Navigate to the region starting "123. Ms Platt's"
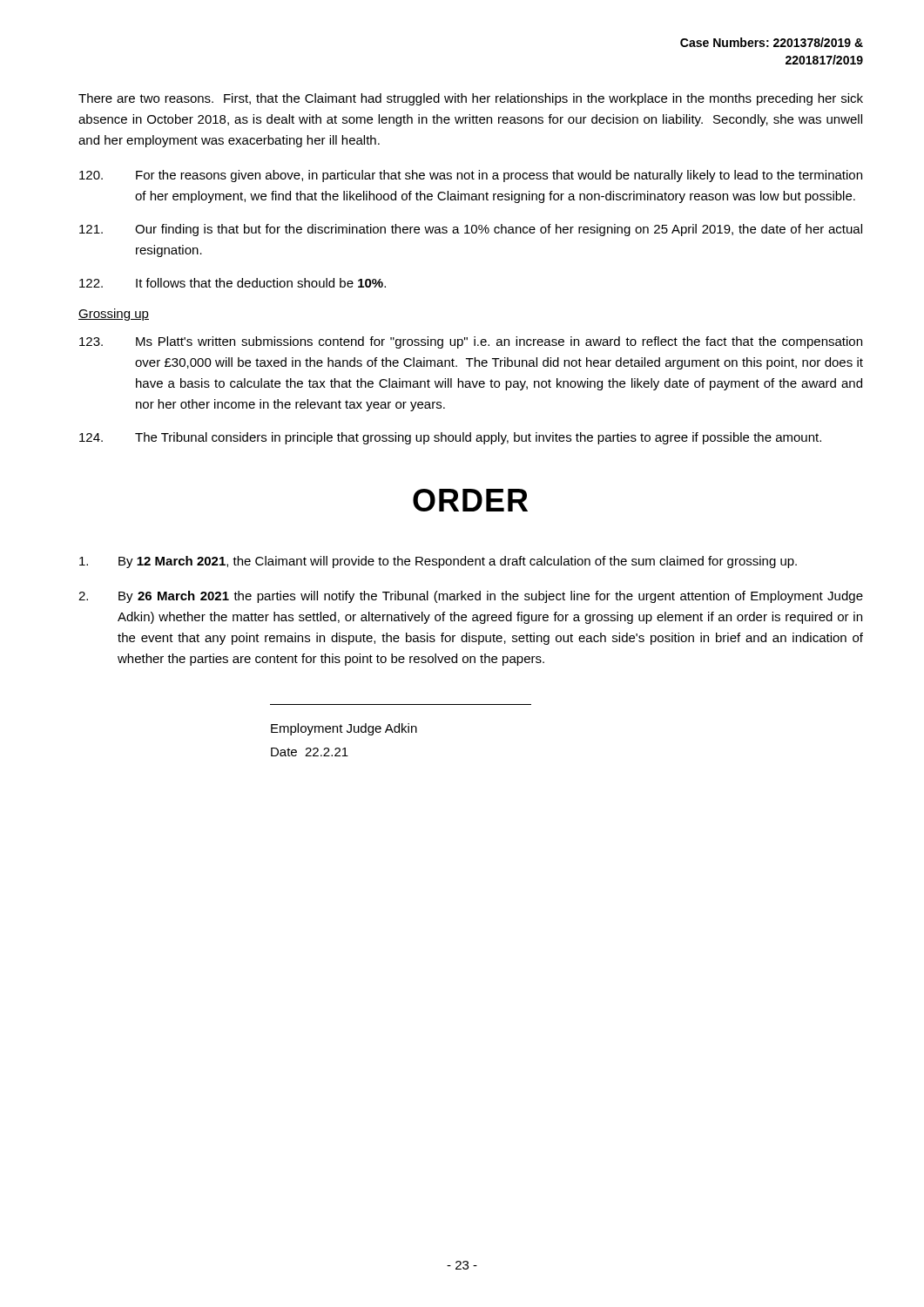924x1307 pixels. pos(471,373)
